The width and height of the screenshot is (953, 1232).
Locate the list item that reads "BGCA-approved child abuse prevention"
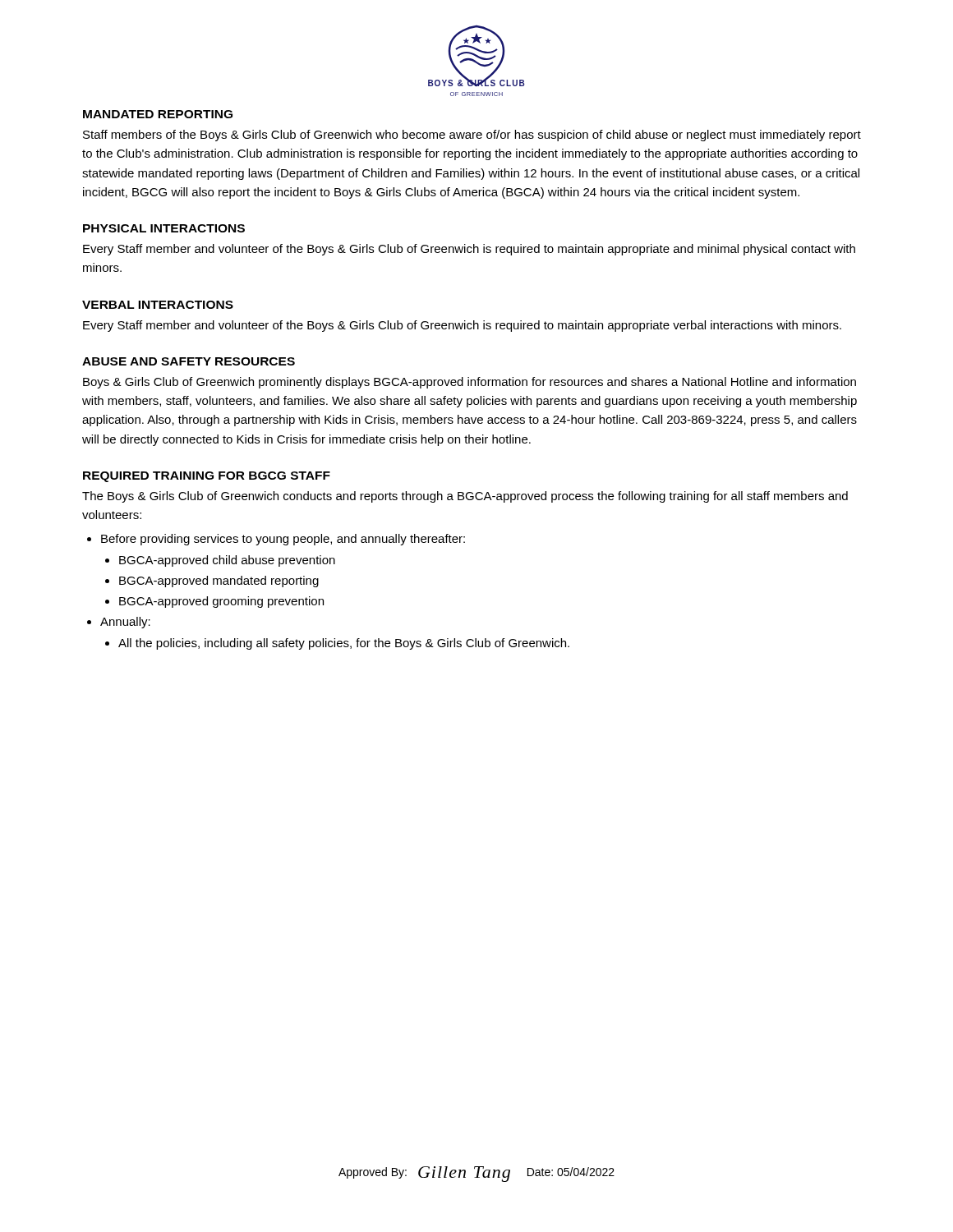tap(227, 559)
